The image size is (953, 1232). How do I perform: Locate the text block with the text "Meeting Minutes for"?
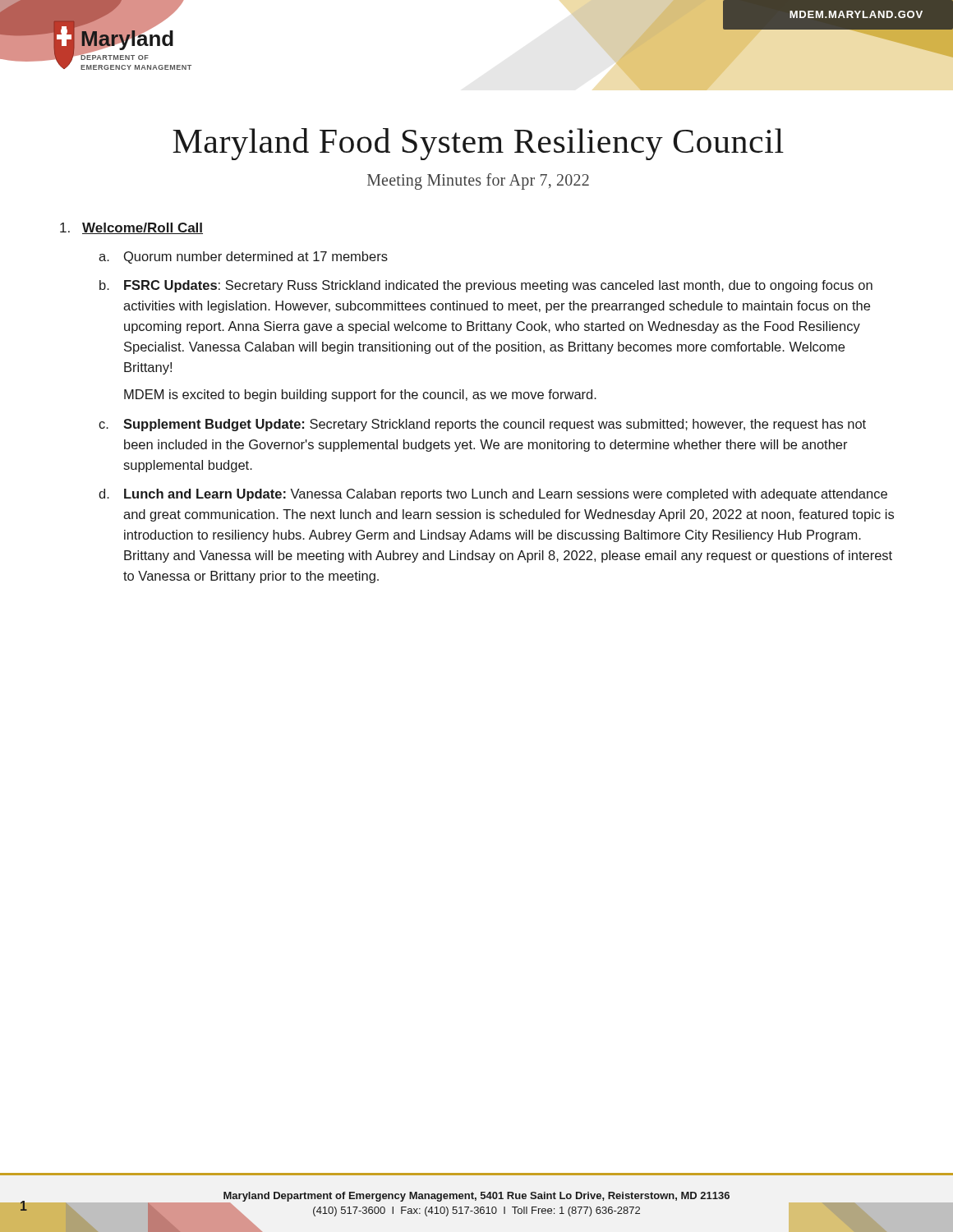(478, 180)
